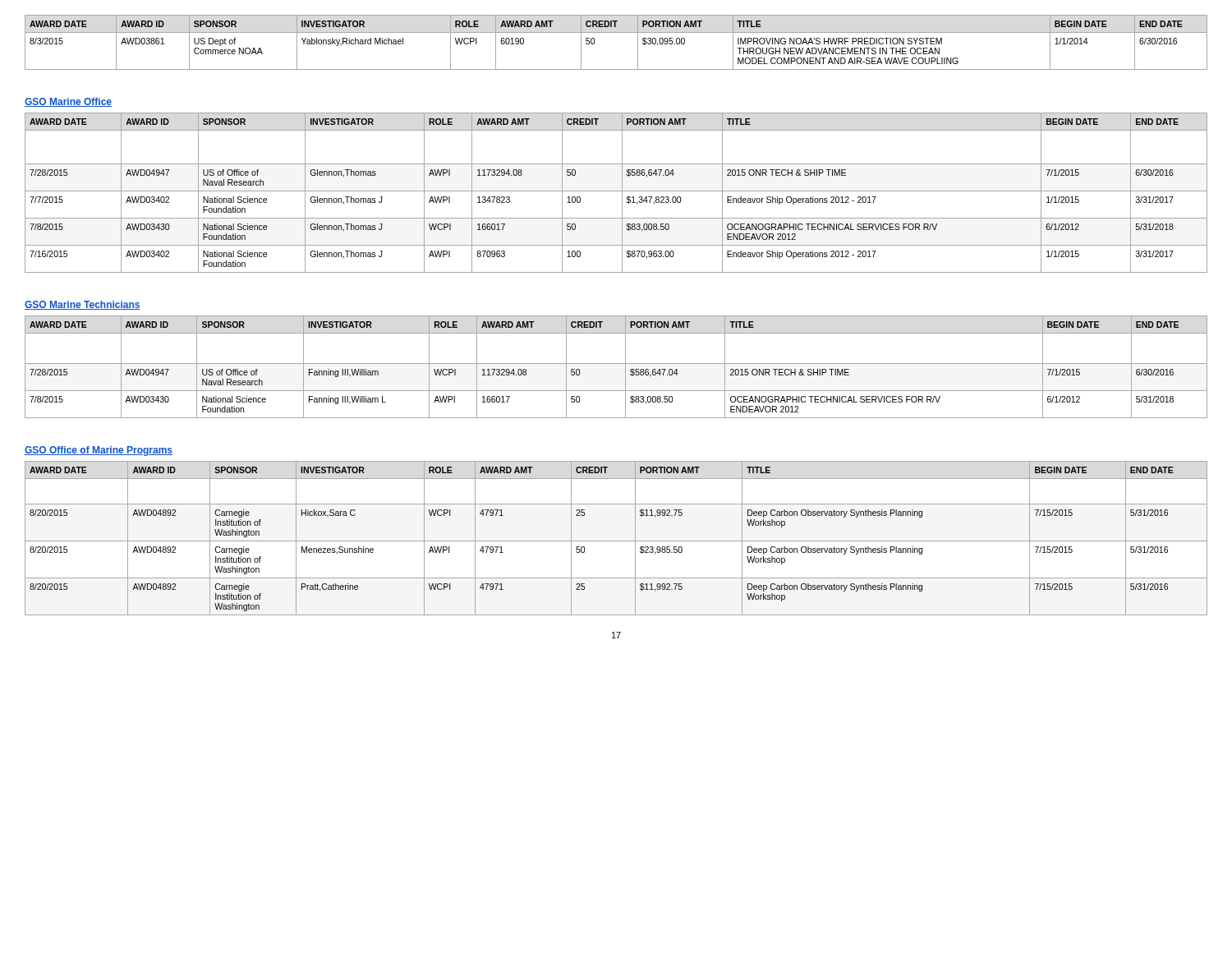Viewport: 1232px width, 953px height.
Task: Locate the table with the text "Deep Carbon Observatory Synthesis"
Action: click(616, 538)
